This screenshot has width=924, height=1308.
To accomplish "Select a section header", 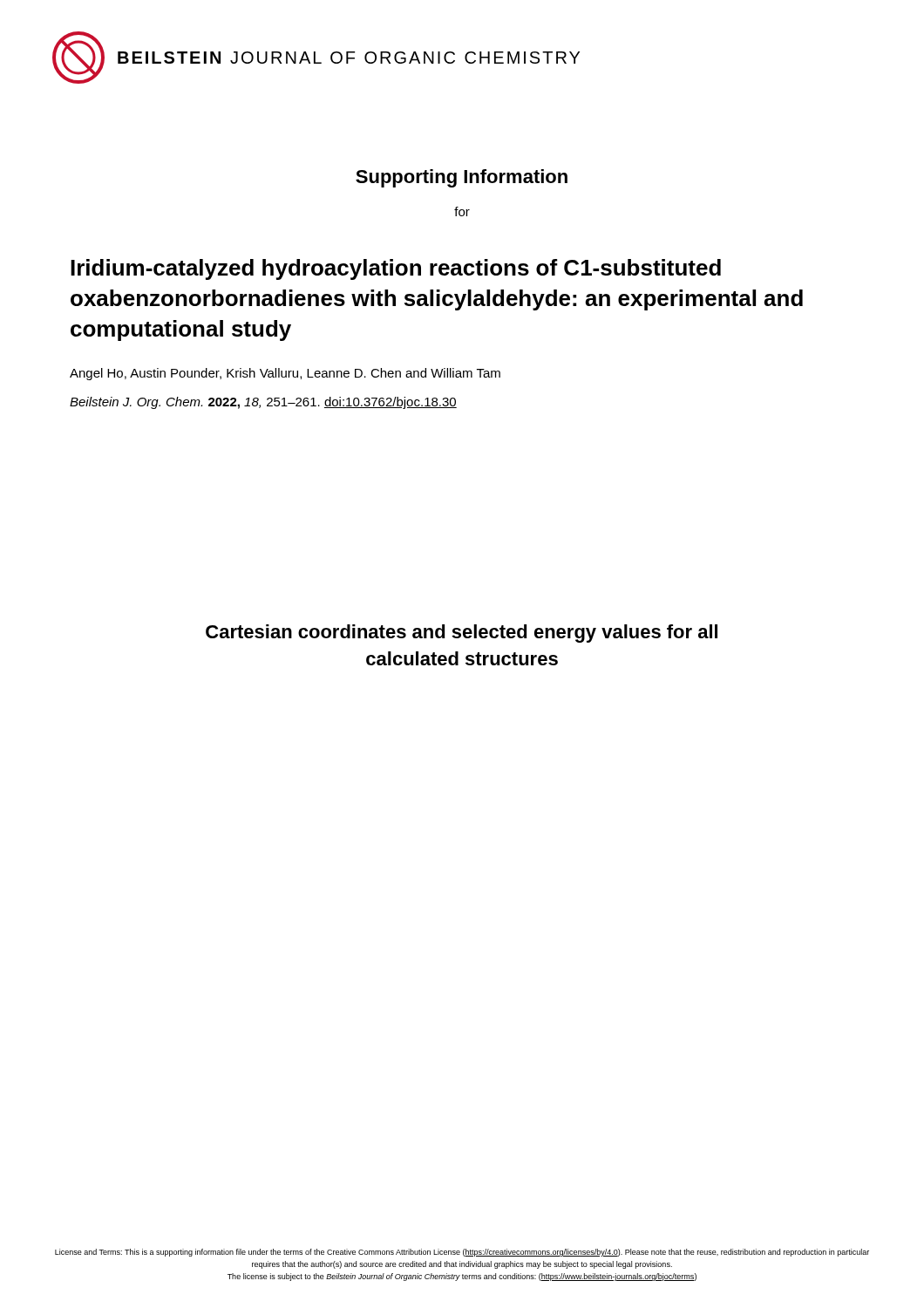I will click(x=462, y=645).
